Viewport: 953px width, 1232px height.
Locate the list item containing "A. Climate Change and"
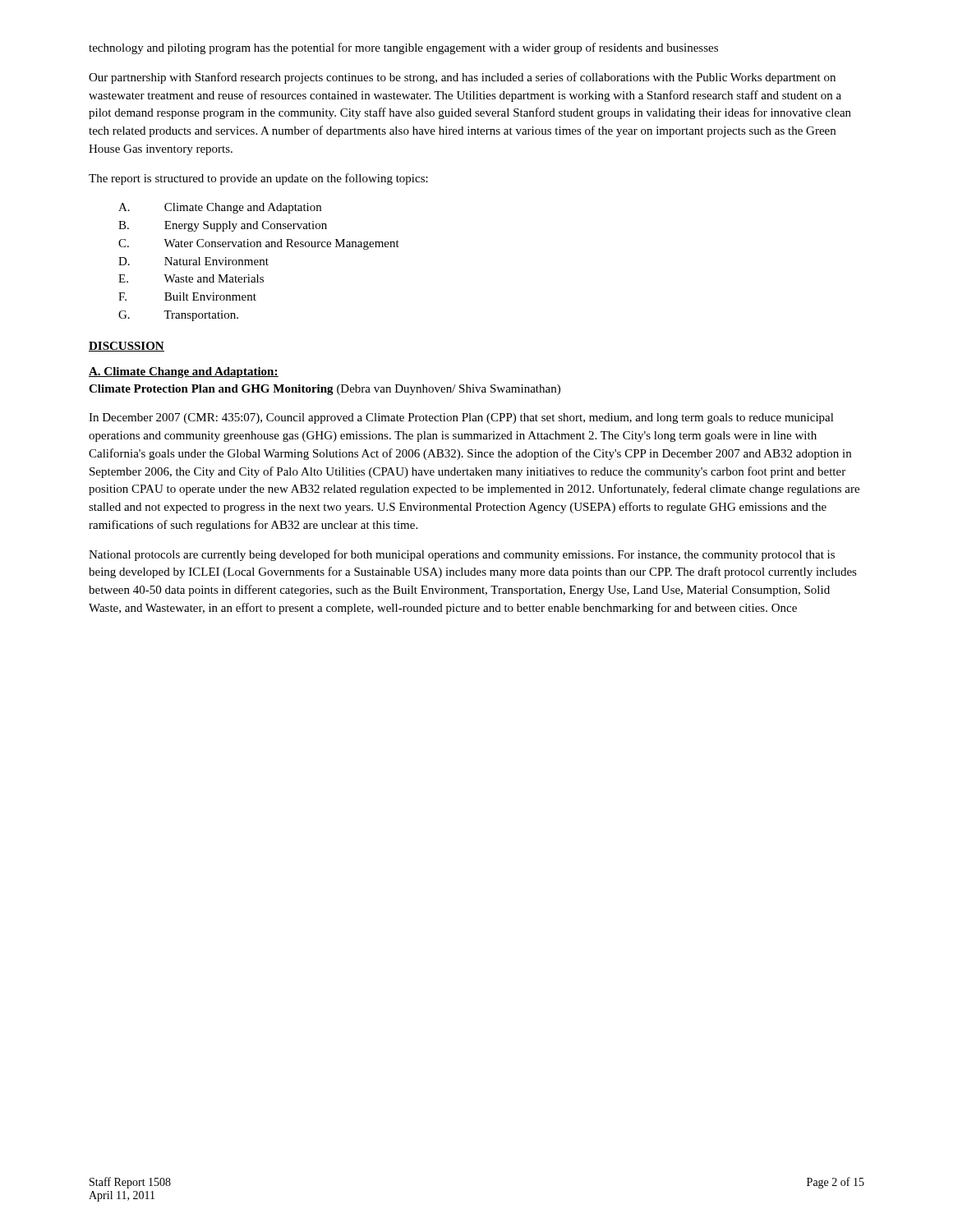pyautogui.click(x=205, y=208)
